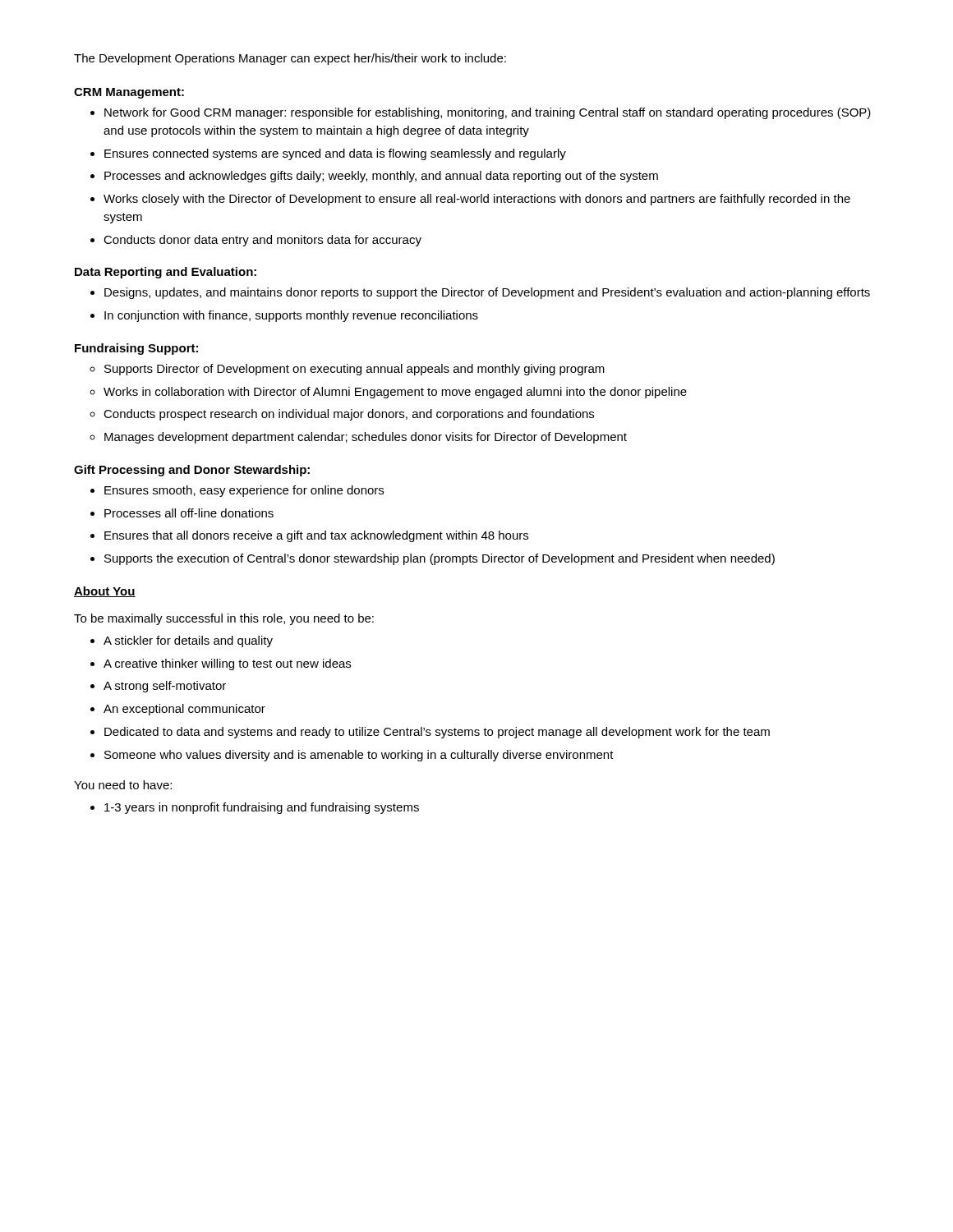The width and height of the screenshot is (953, 1232).
Task: Locate the list item that reads "In conjunction with finance, supports monthly revenue"
Action: point(291,315)
